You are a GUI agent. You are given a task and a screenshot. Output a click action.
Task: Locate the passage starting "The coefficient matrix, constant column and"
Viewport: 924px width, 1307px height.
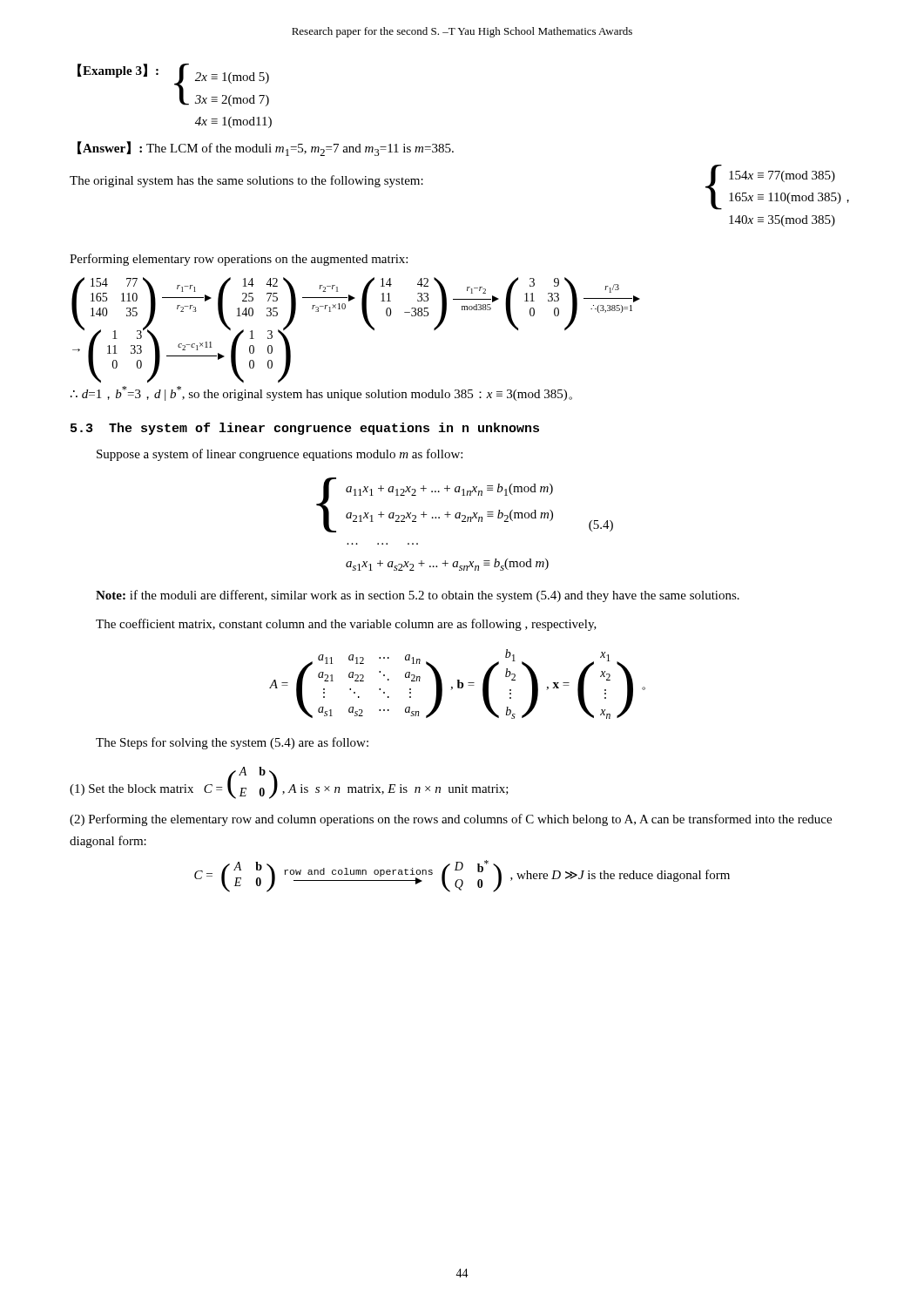tap(346, 624)
